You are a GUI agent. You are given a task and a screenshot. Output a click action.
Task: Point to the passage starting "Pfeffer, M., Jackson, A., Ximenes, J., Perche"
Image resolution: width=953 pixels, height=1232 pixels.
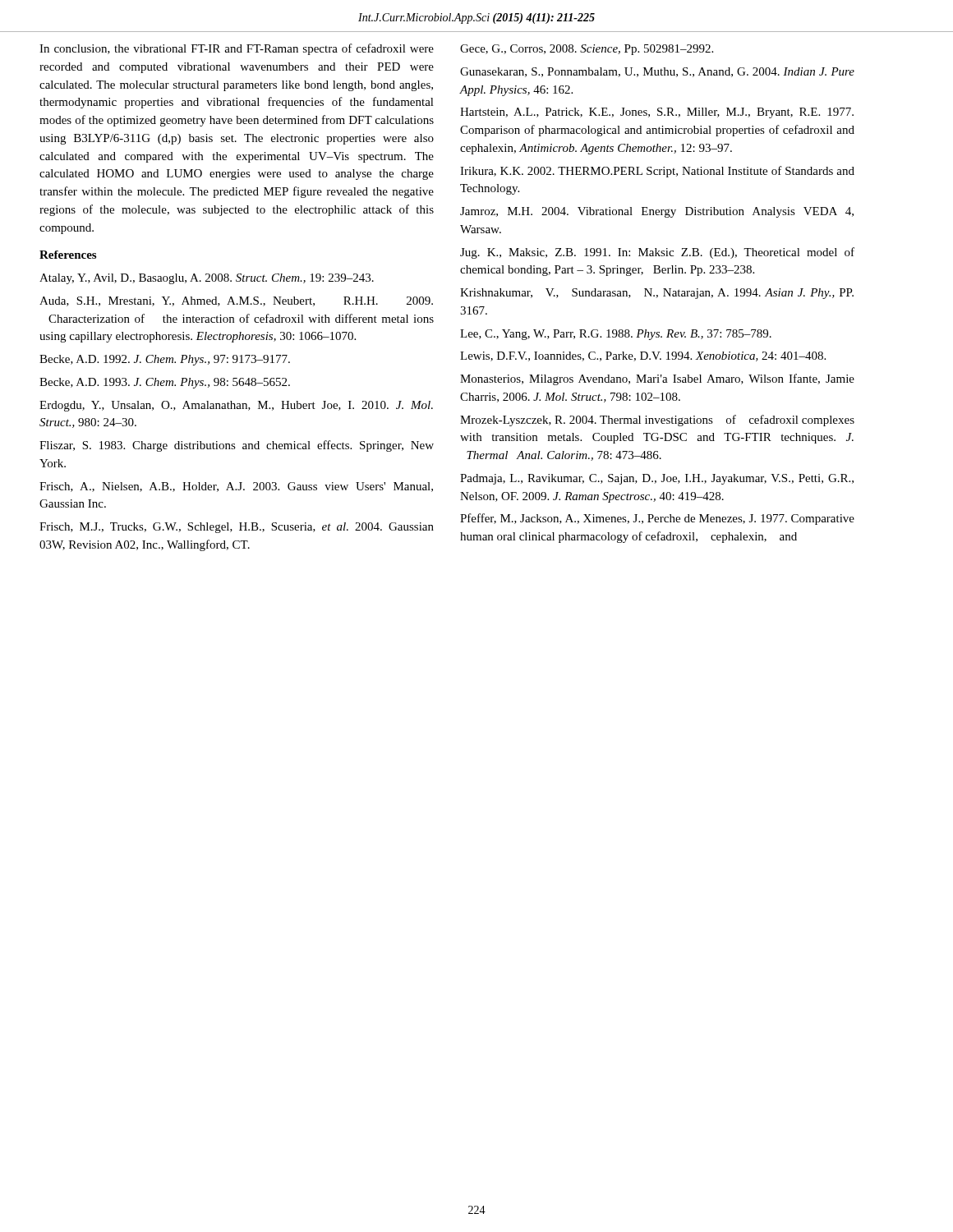[x=657, y=527]
